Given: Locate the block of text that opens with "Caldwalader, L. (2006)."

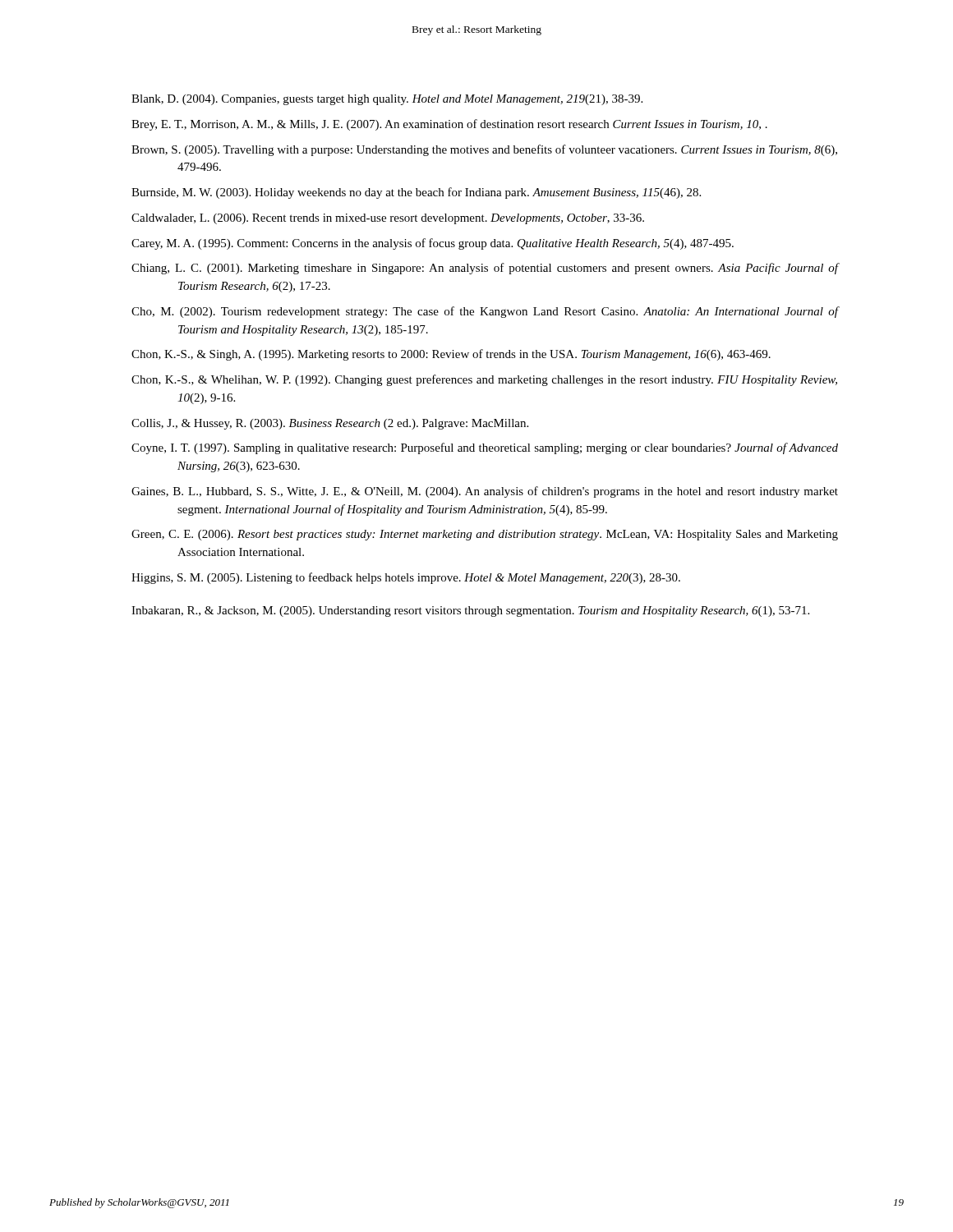Looking at the screenshot, I should [388, 217].
